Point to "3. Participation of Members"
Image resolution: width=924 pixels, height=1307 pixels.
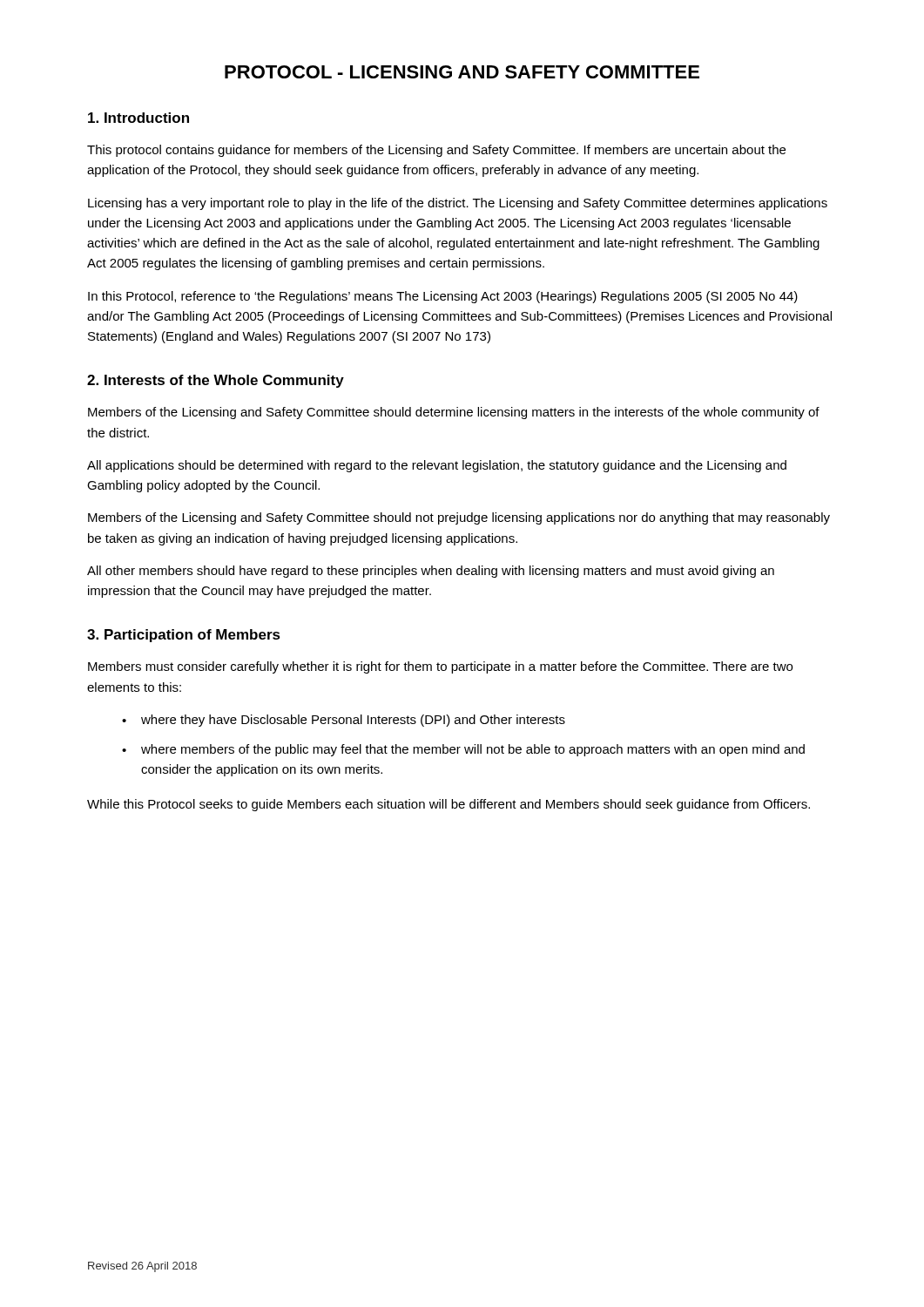(184, 635)
